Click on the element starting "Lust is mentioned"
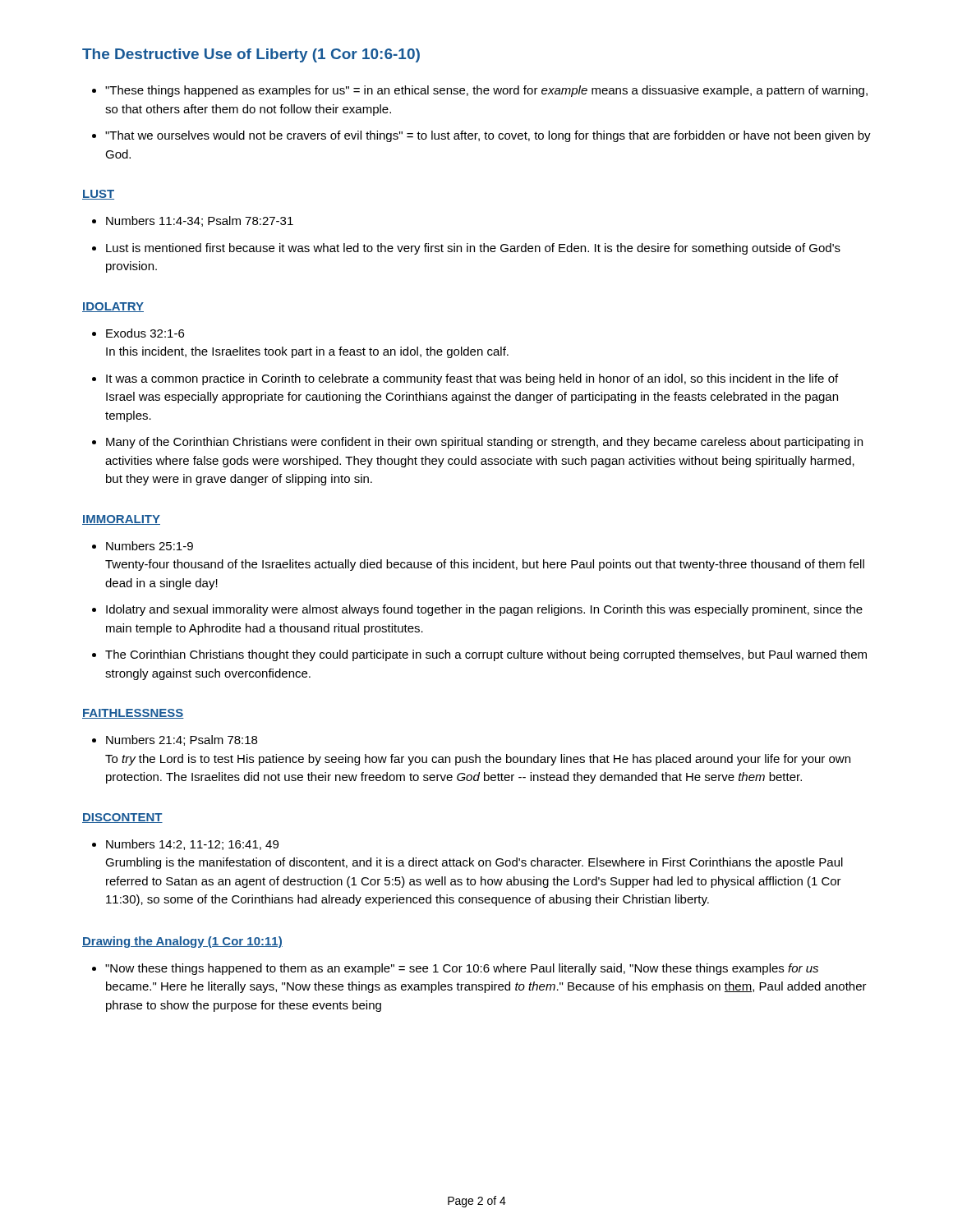 473,256
